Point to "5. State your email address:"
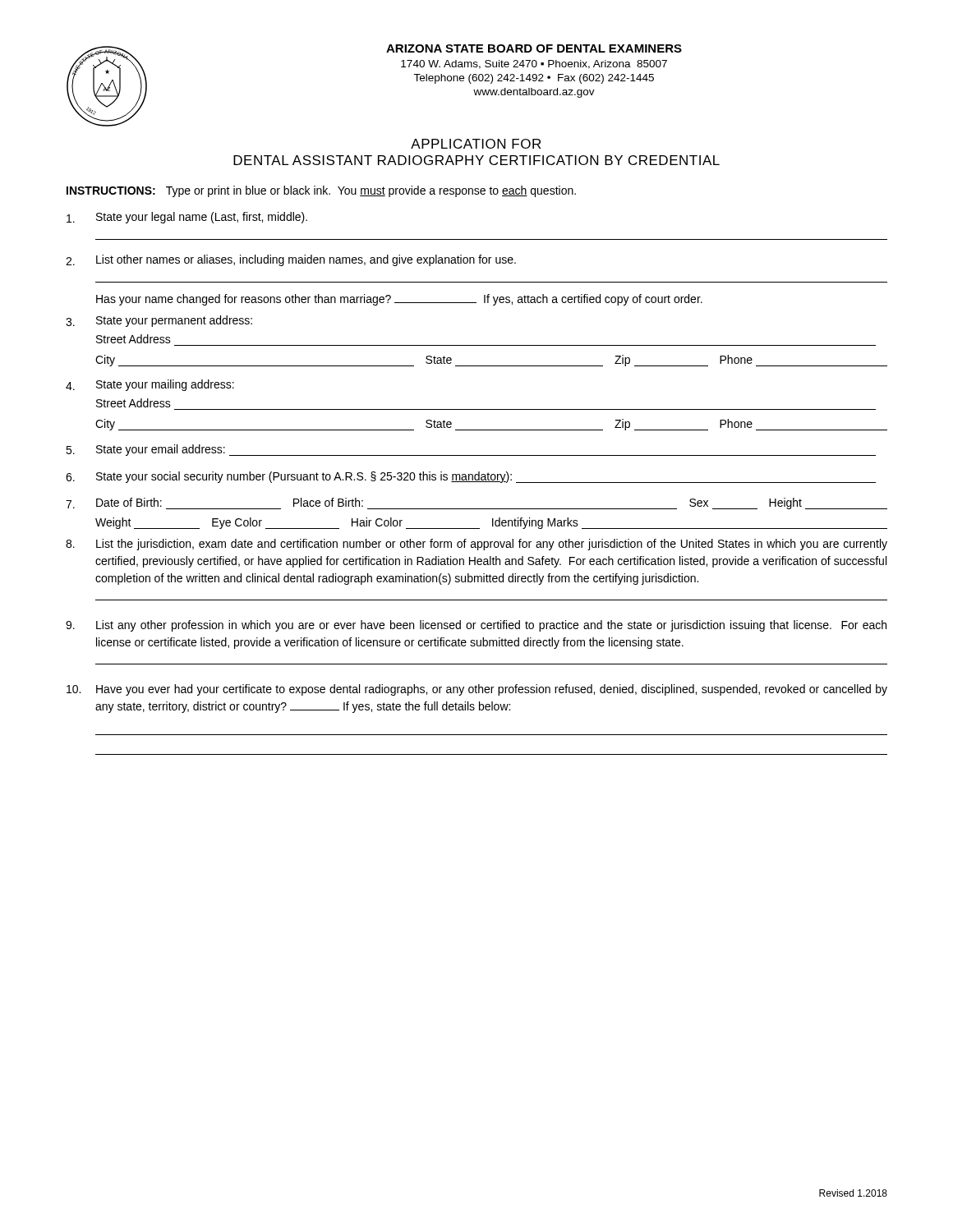The image size is (953, 1232). point(476,452)
